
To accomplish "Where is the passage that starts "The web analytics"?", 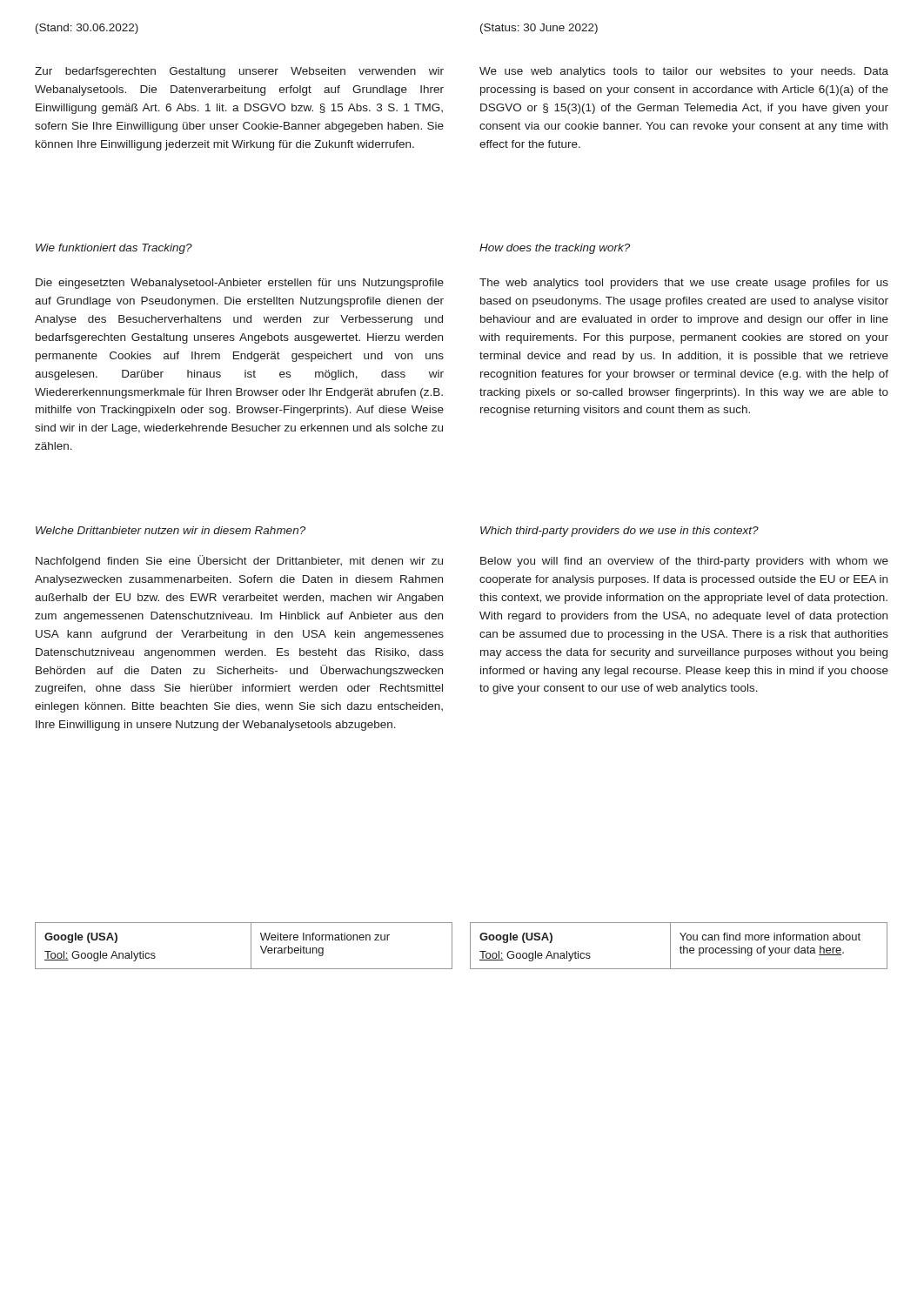I will click(684, 347).
